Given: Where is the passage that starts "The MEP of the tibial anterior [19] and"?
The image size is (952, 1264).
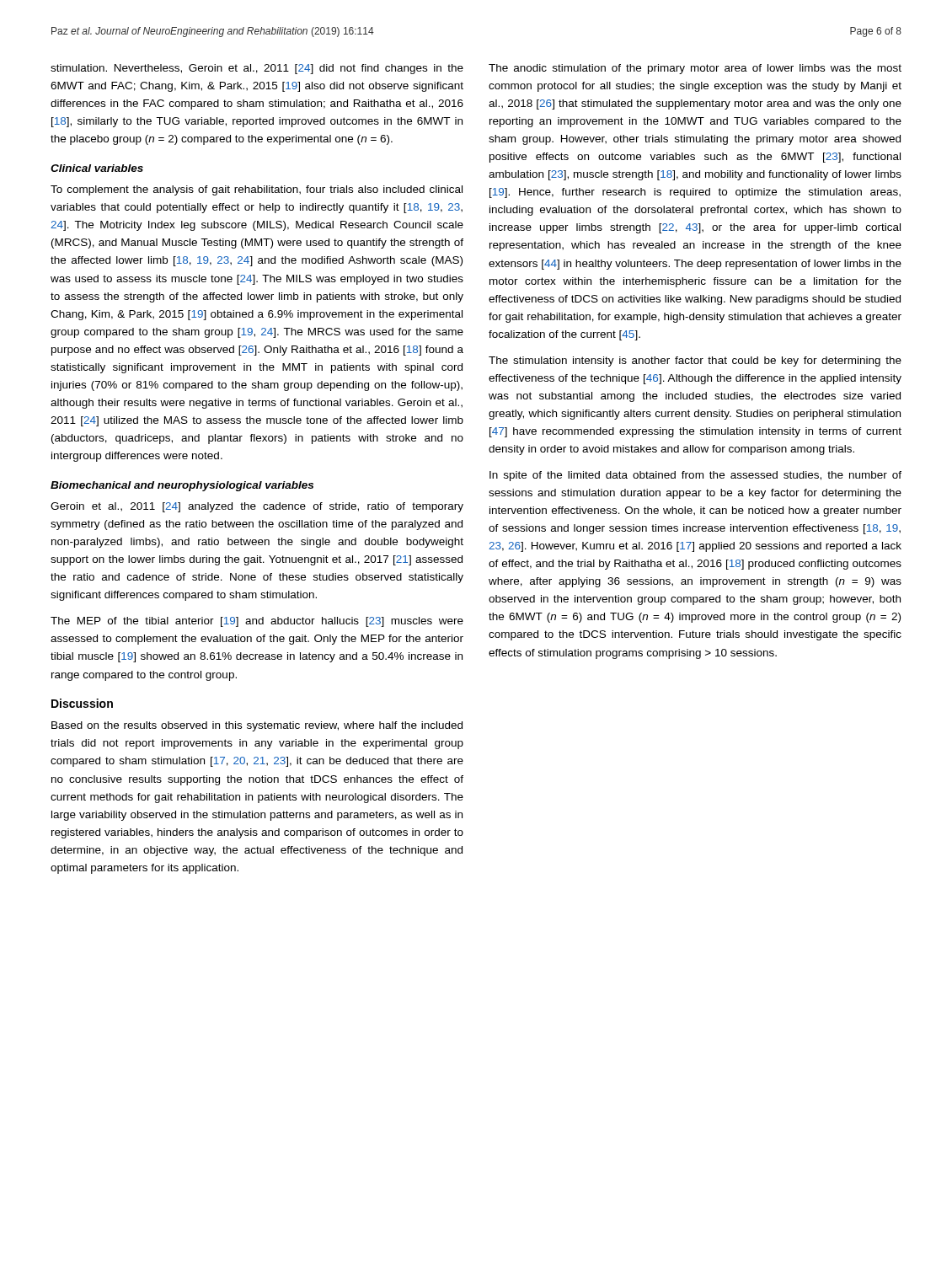Looking at the screenshot, I should click(x=257, y=647).
